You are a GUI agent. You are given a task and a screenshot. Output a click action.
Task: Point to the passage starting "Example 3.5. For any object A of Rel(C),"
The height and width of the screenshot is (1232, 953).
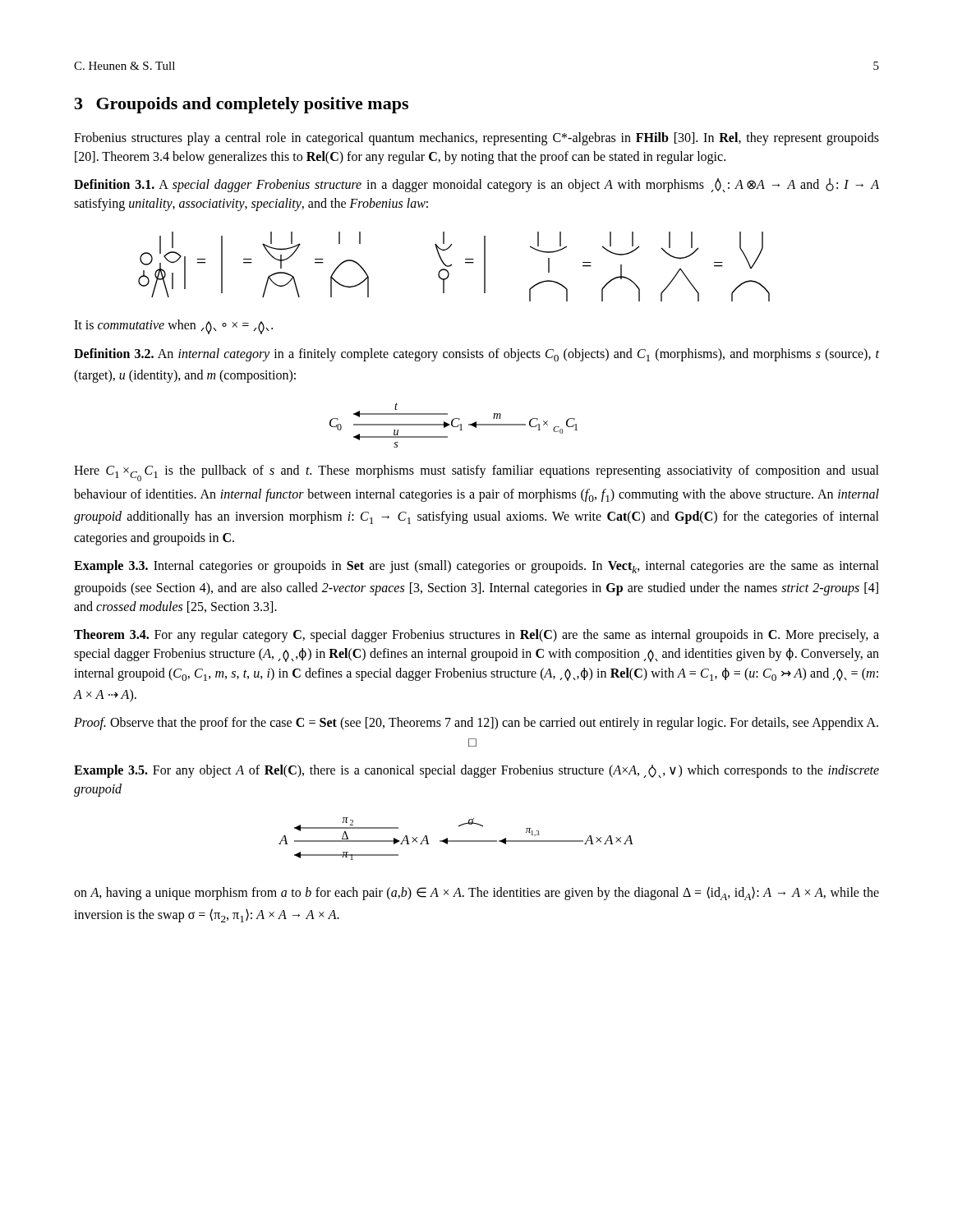tap(476, 779)
